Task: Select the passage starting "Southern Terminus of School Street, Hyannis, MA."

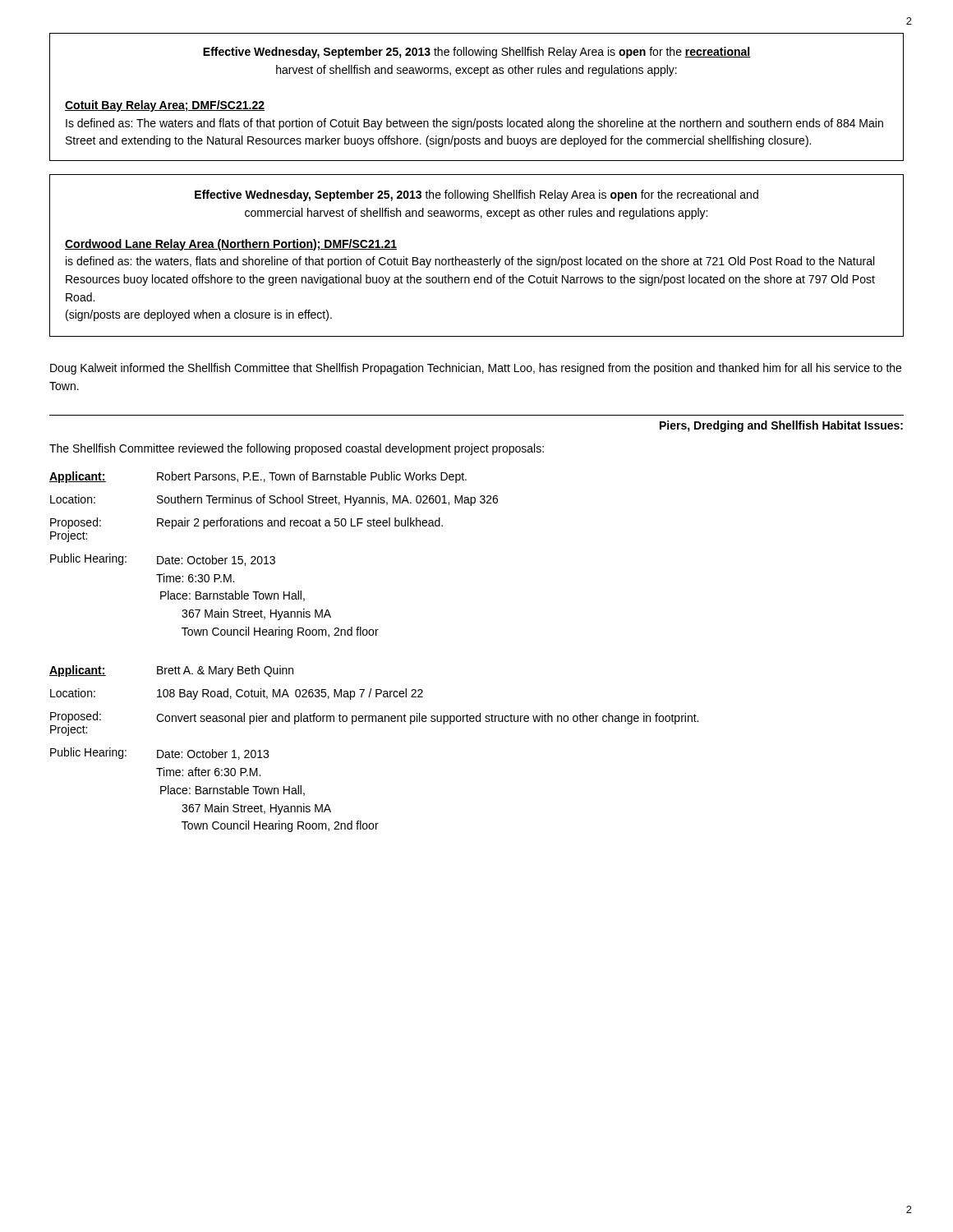Action: coord(327,499)
